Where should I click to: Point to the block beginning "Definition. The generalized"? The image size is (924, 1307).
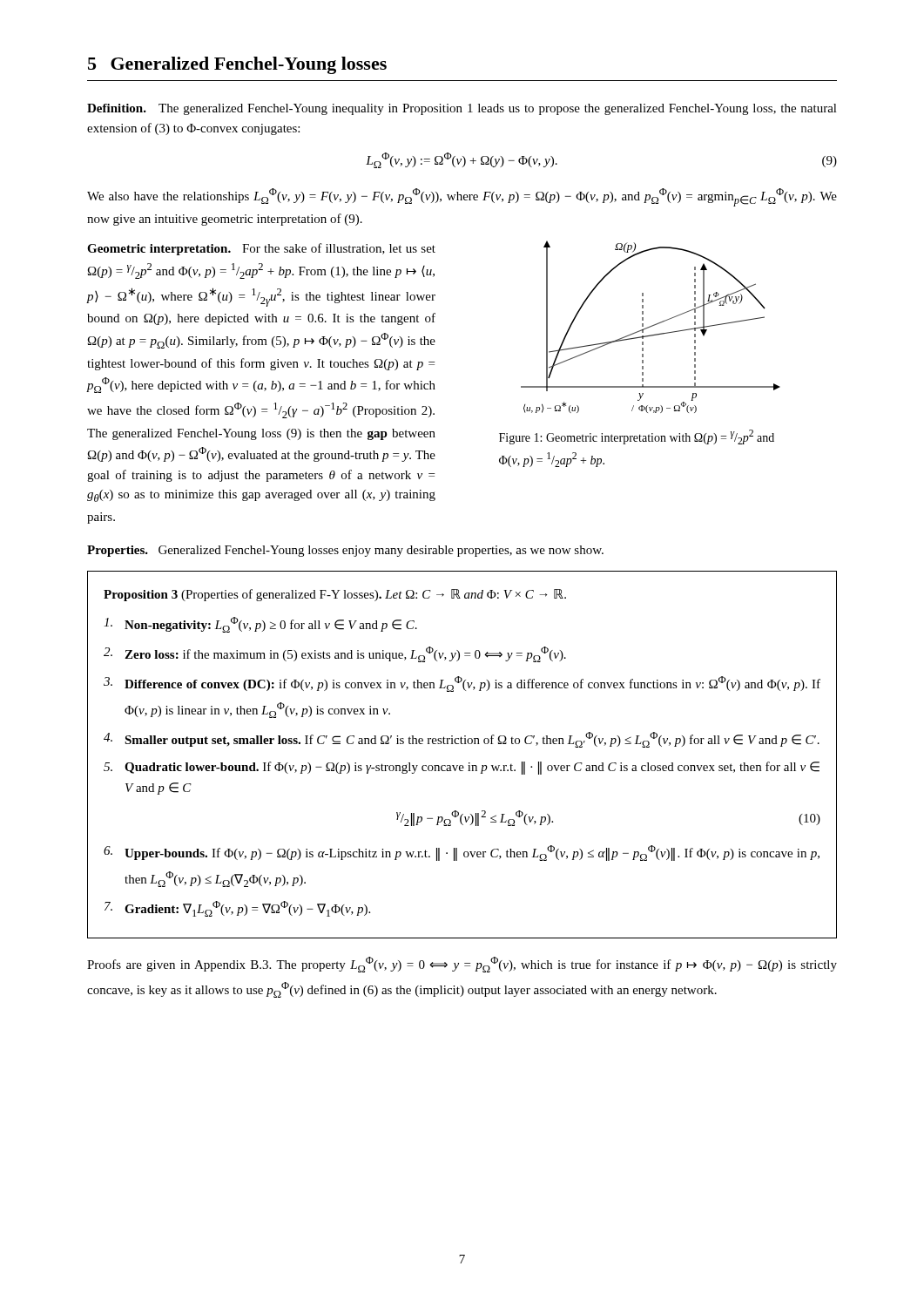point(462,118)
